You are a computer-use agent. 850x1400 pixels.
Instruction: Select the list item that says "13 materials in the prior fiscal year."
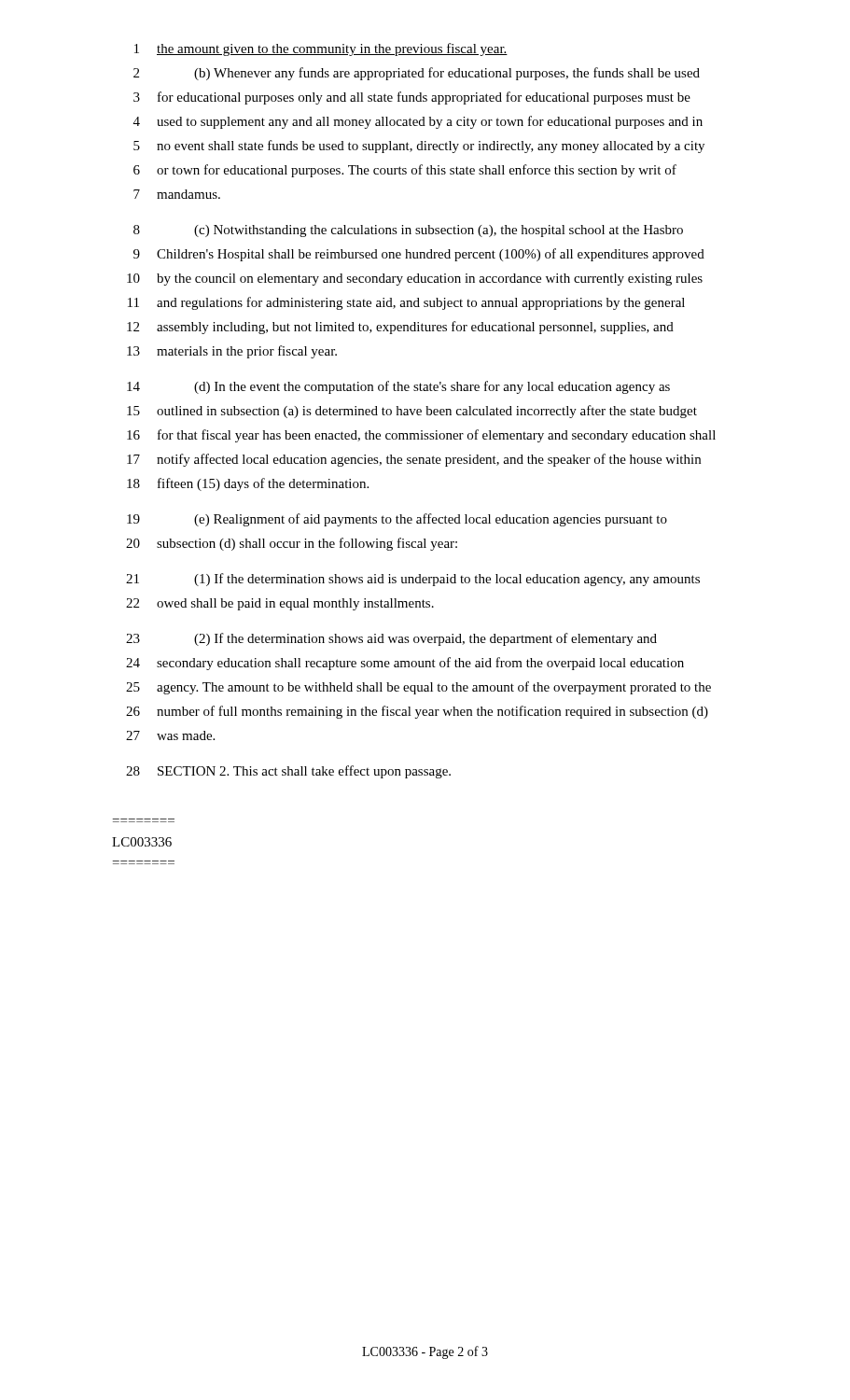pos(232,352)
